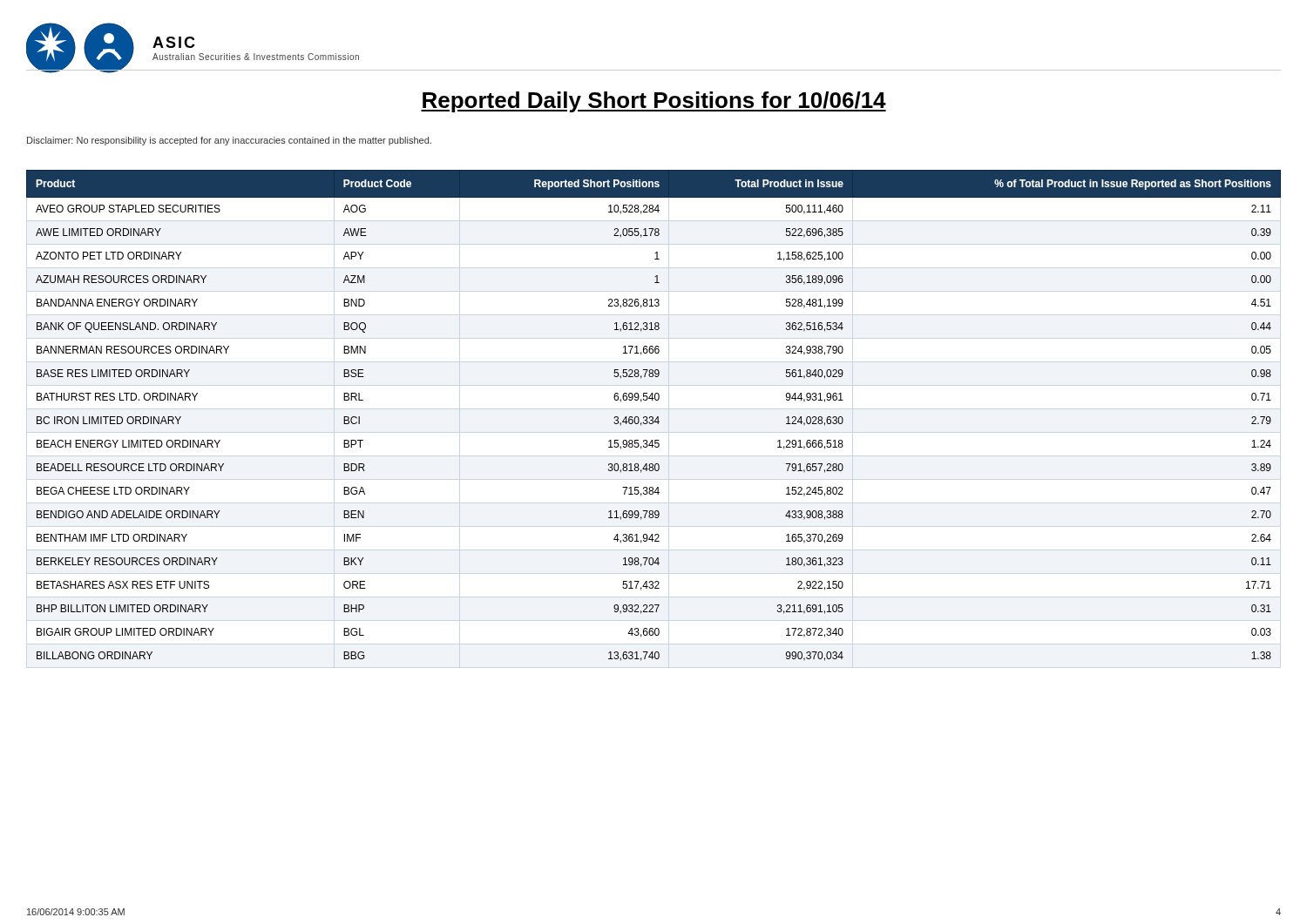Click a logo

193,48
